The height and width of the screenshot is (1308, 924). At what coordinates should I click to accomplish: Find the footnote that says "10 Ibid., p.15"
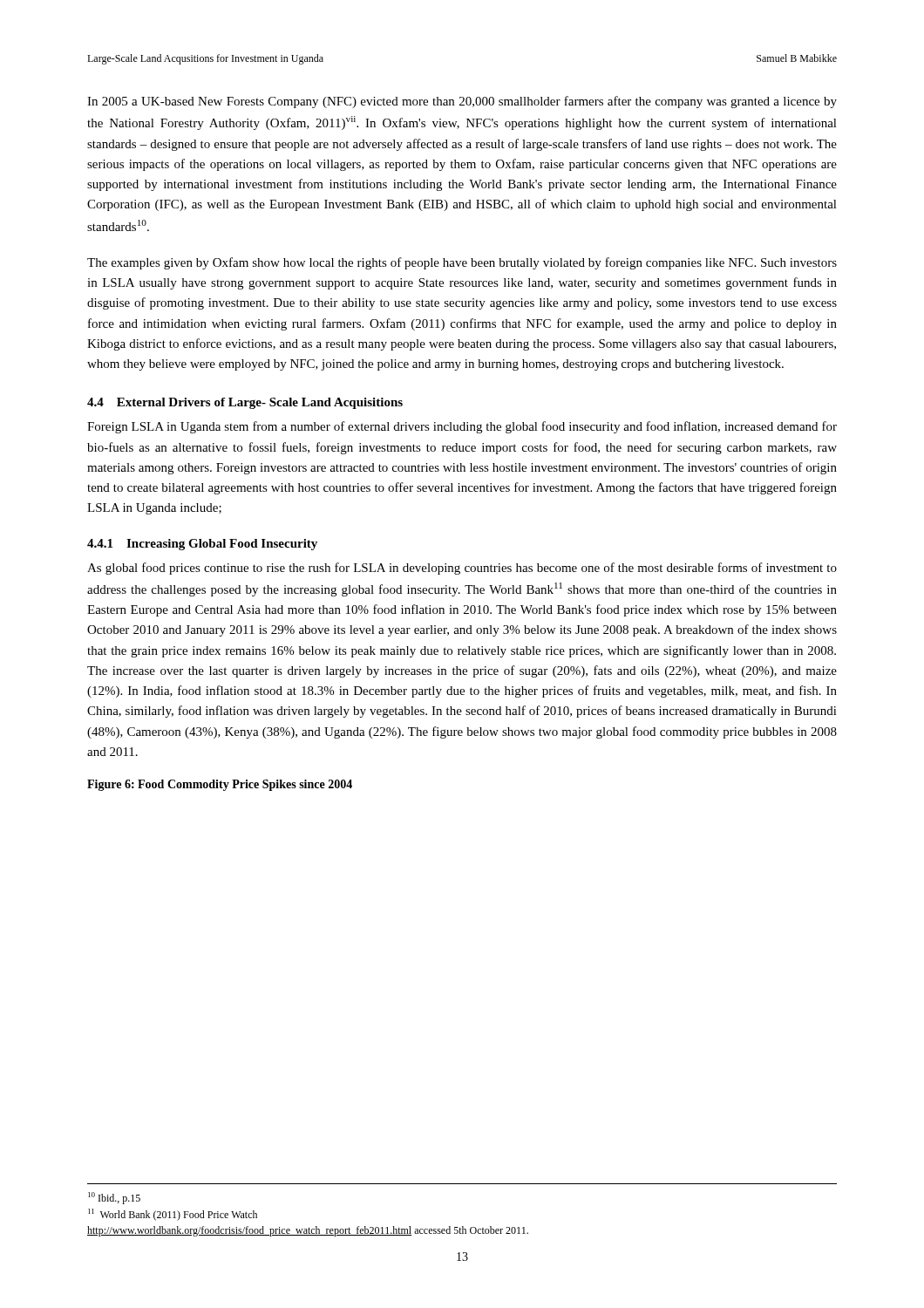pos(114,1198)
